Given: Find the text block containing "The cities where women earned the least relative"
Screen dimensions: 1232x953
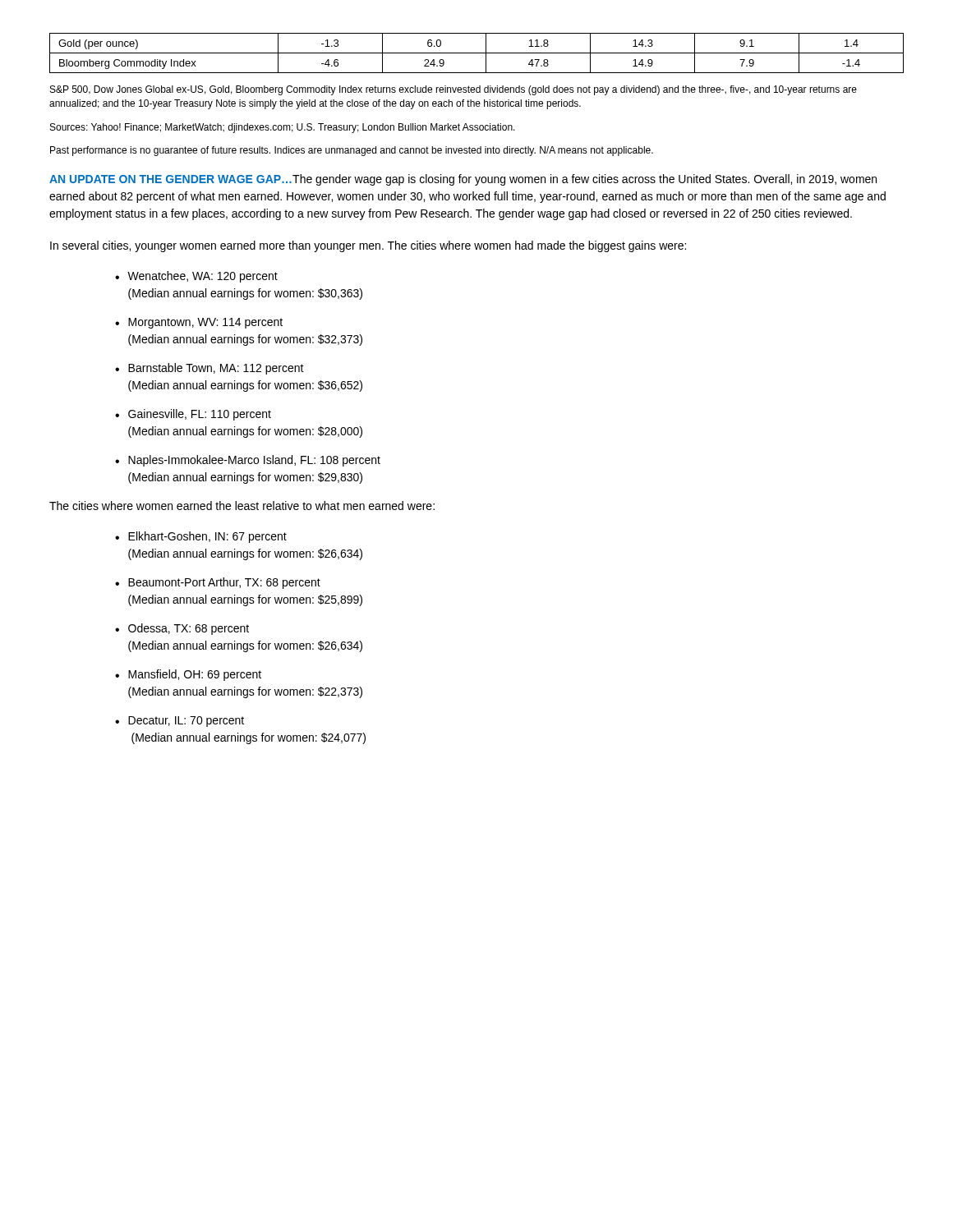Looking at the screenshot, I should point(242,506).
